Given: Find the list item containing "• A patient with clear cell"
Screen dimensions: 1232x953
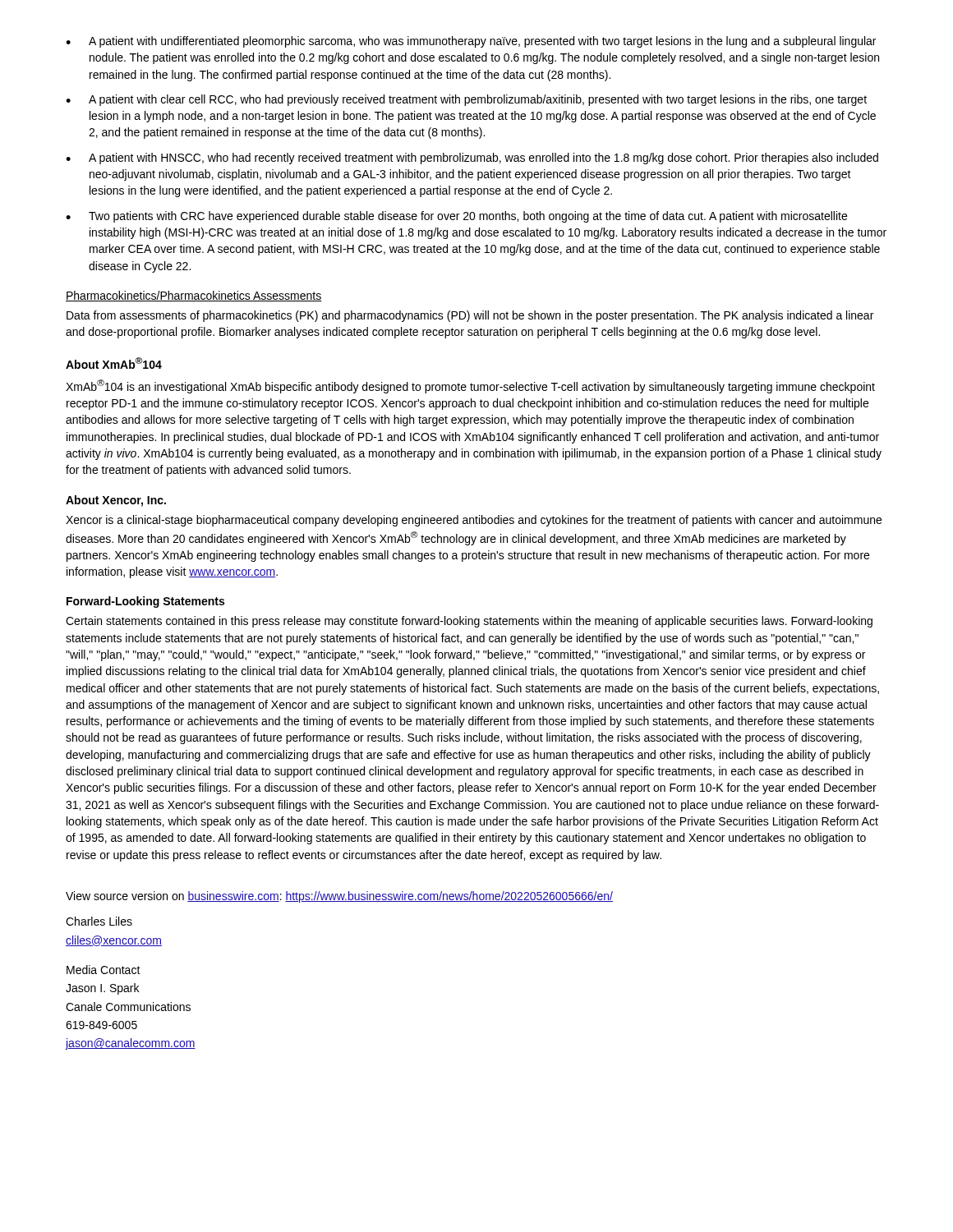Looking at the screenshot, I should click(x=476, y=116).
